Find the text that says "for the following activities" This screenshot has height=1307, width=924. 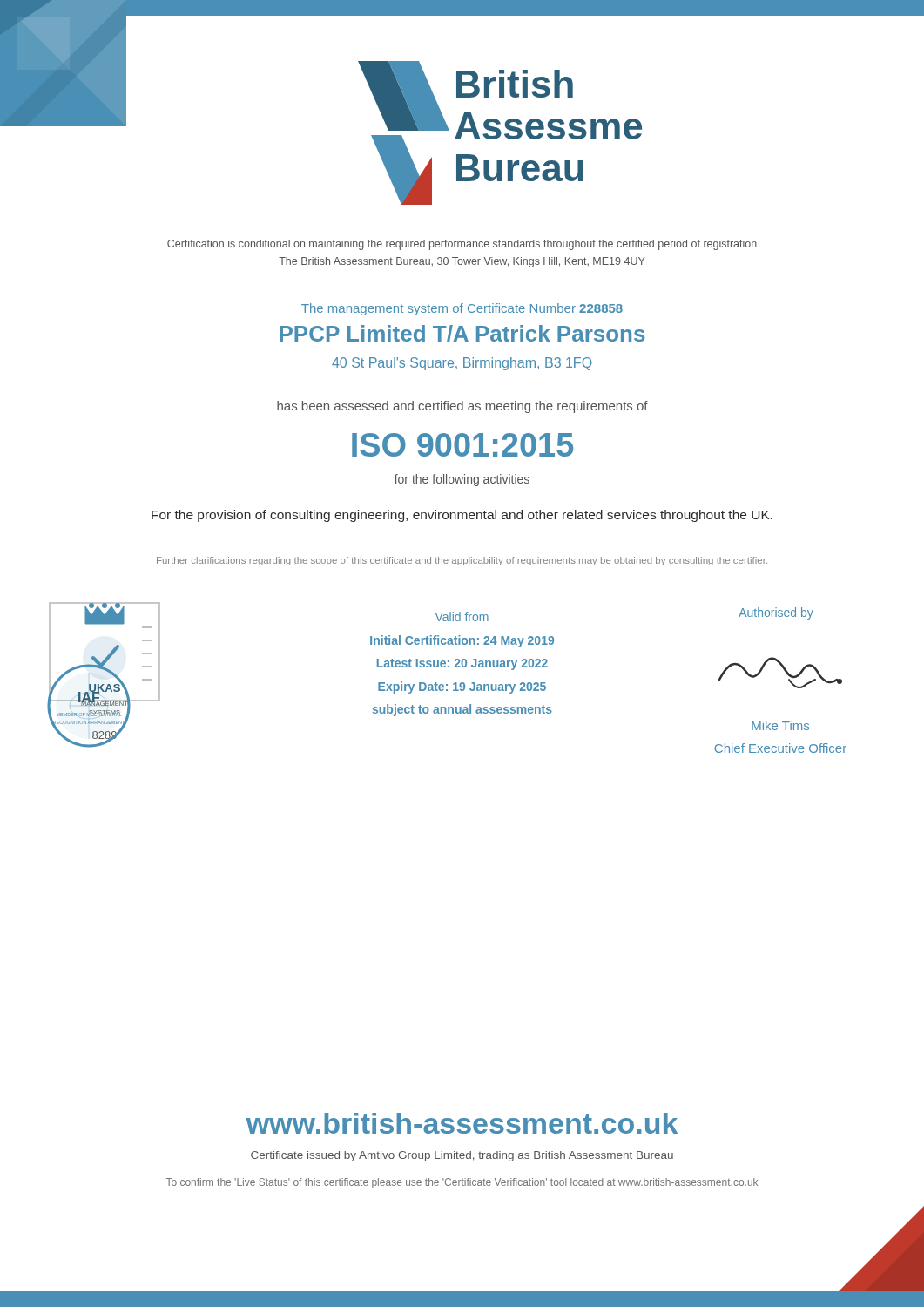coord(462,479)
